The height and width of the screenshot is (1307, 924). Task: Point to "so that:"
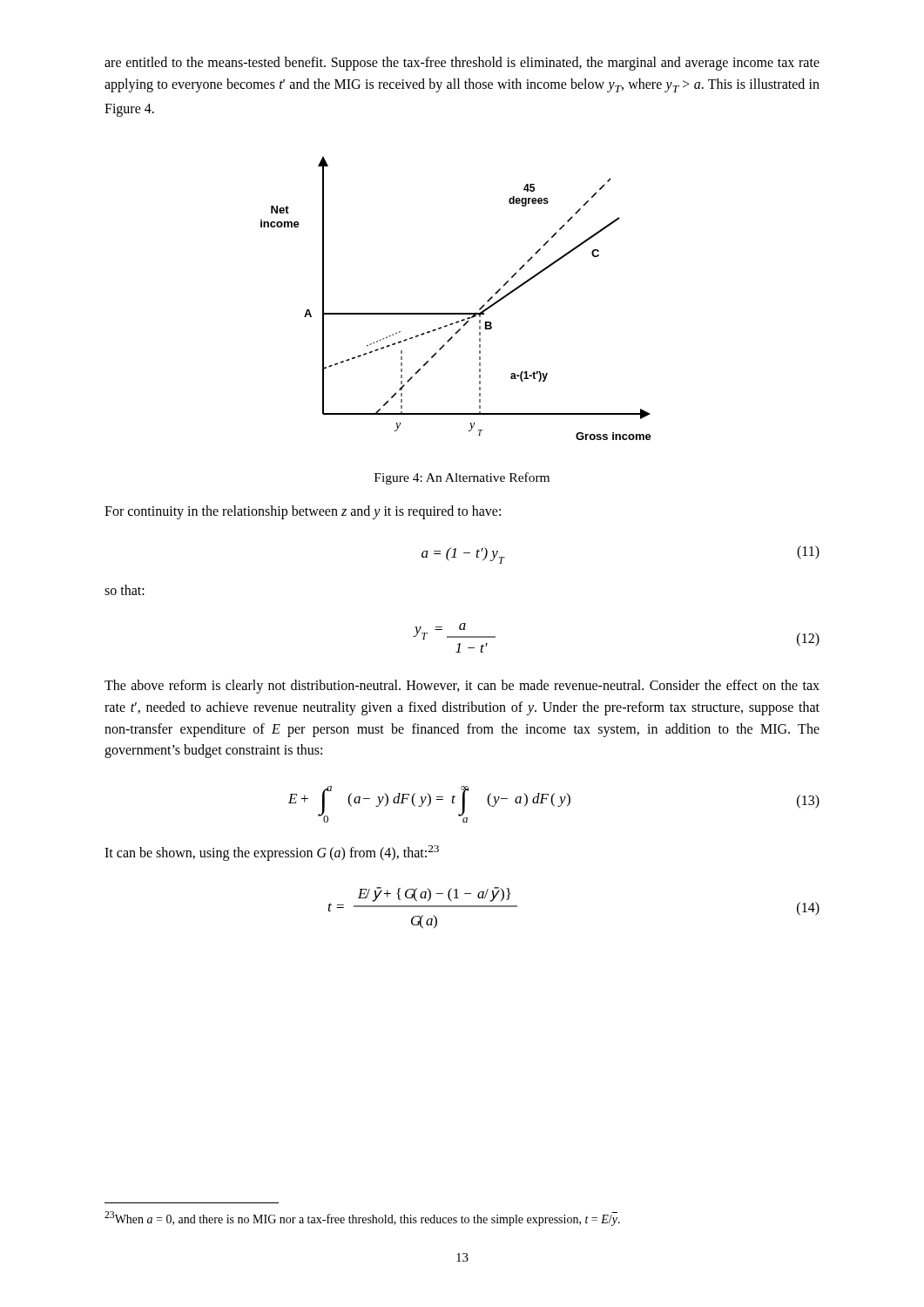(x=125, y=591)
